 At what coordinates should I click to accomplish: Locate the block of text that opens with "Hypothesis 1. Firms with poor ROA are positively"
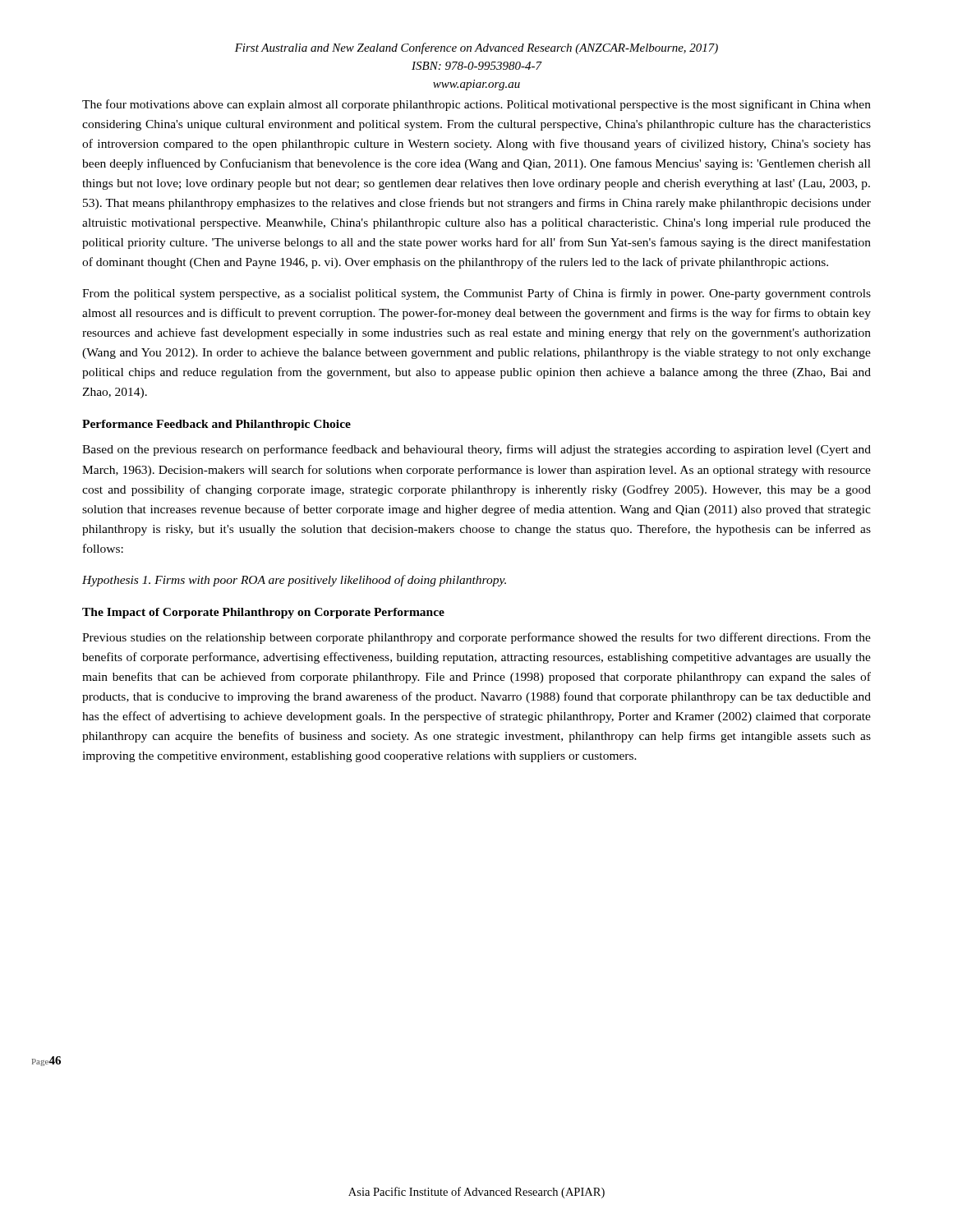click(295, 579)
